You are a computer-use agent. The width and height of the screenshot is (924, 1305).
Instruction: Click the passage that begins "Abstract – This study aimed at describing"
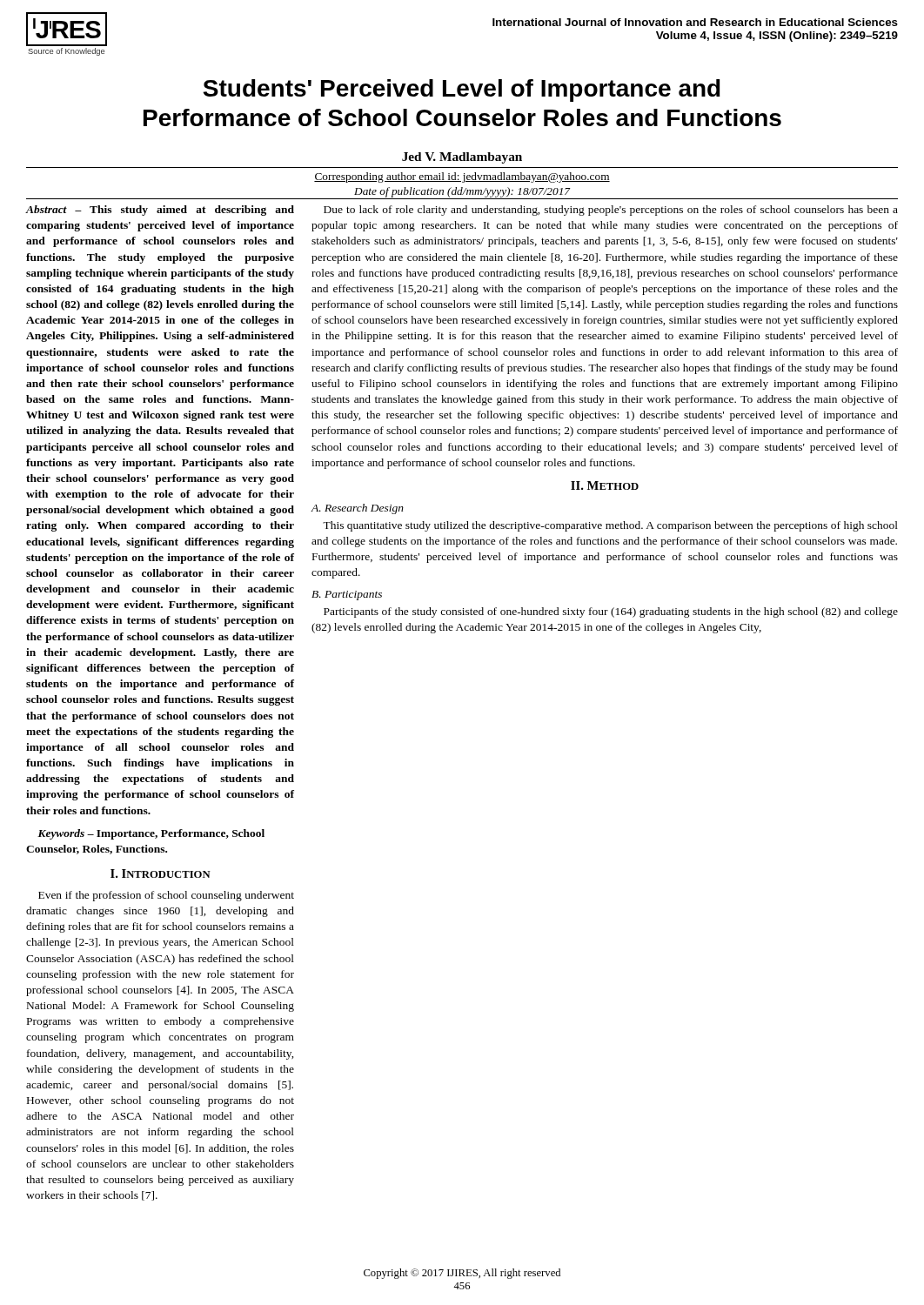coord(160,510)
